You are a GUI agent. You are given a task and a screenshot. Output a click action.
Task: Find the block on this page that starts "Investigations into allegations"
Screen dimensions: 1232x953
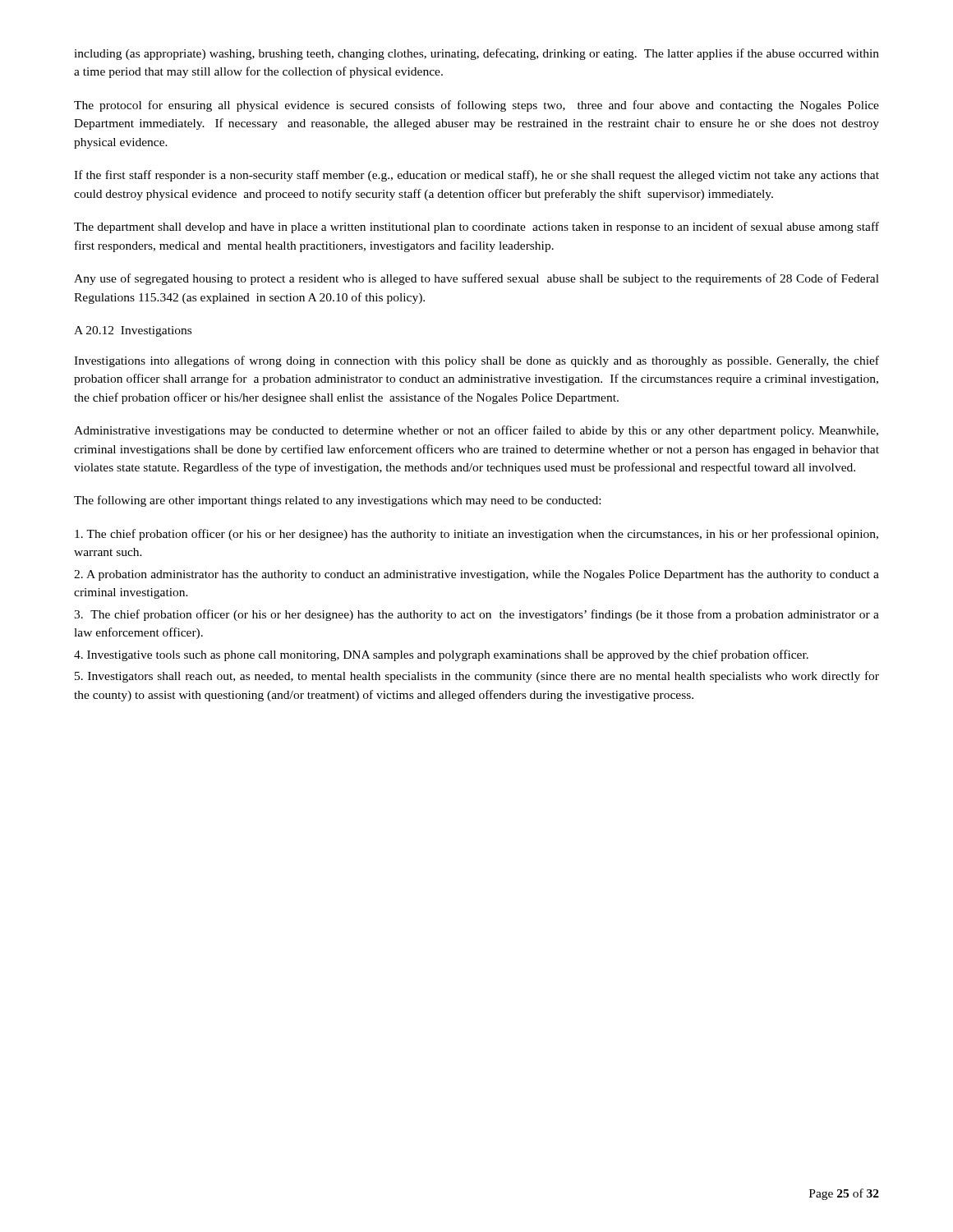476,378
